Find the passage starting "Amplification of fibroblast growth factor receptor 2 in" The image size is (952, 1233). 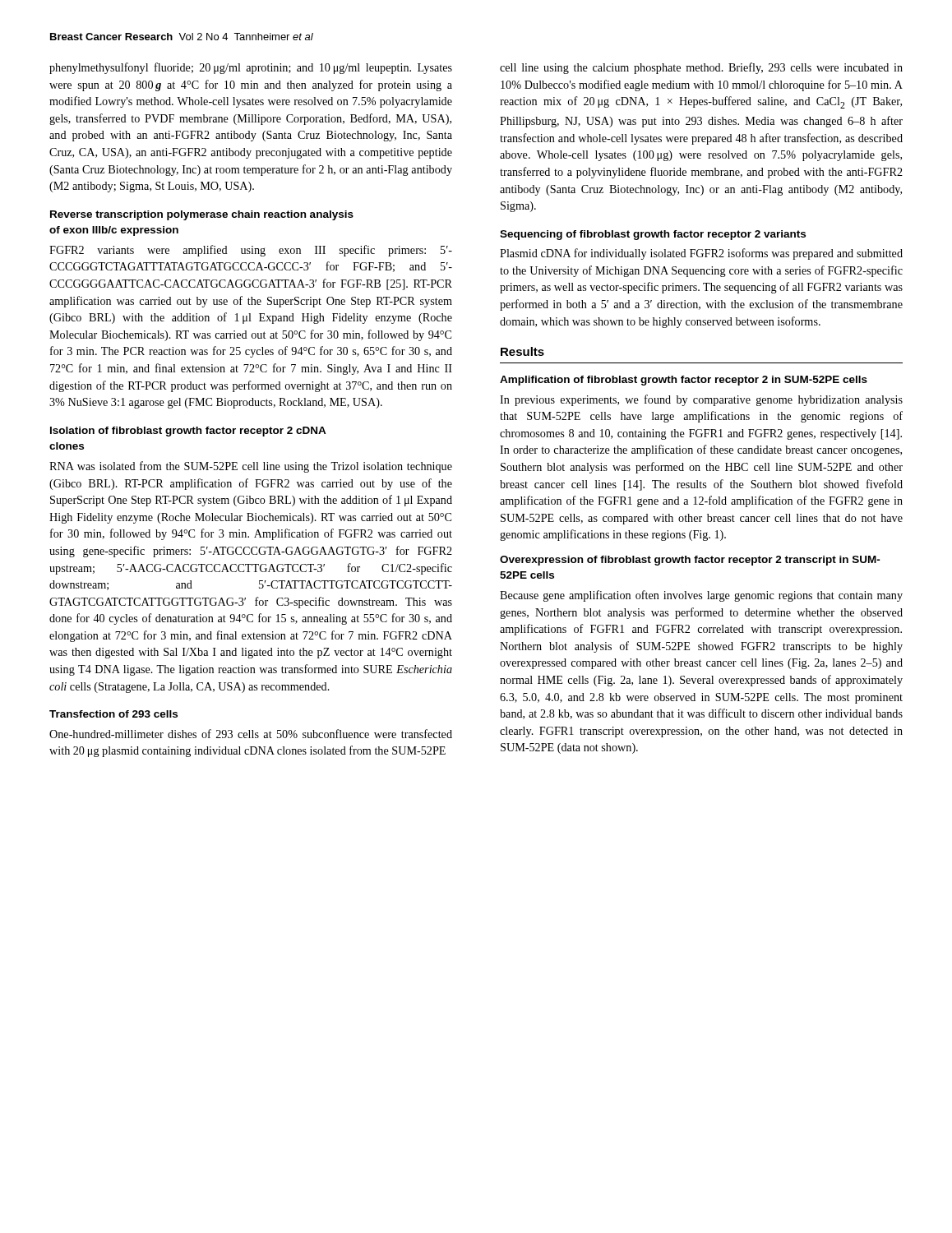click(684, 379)
